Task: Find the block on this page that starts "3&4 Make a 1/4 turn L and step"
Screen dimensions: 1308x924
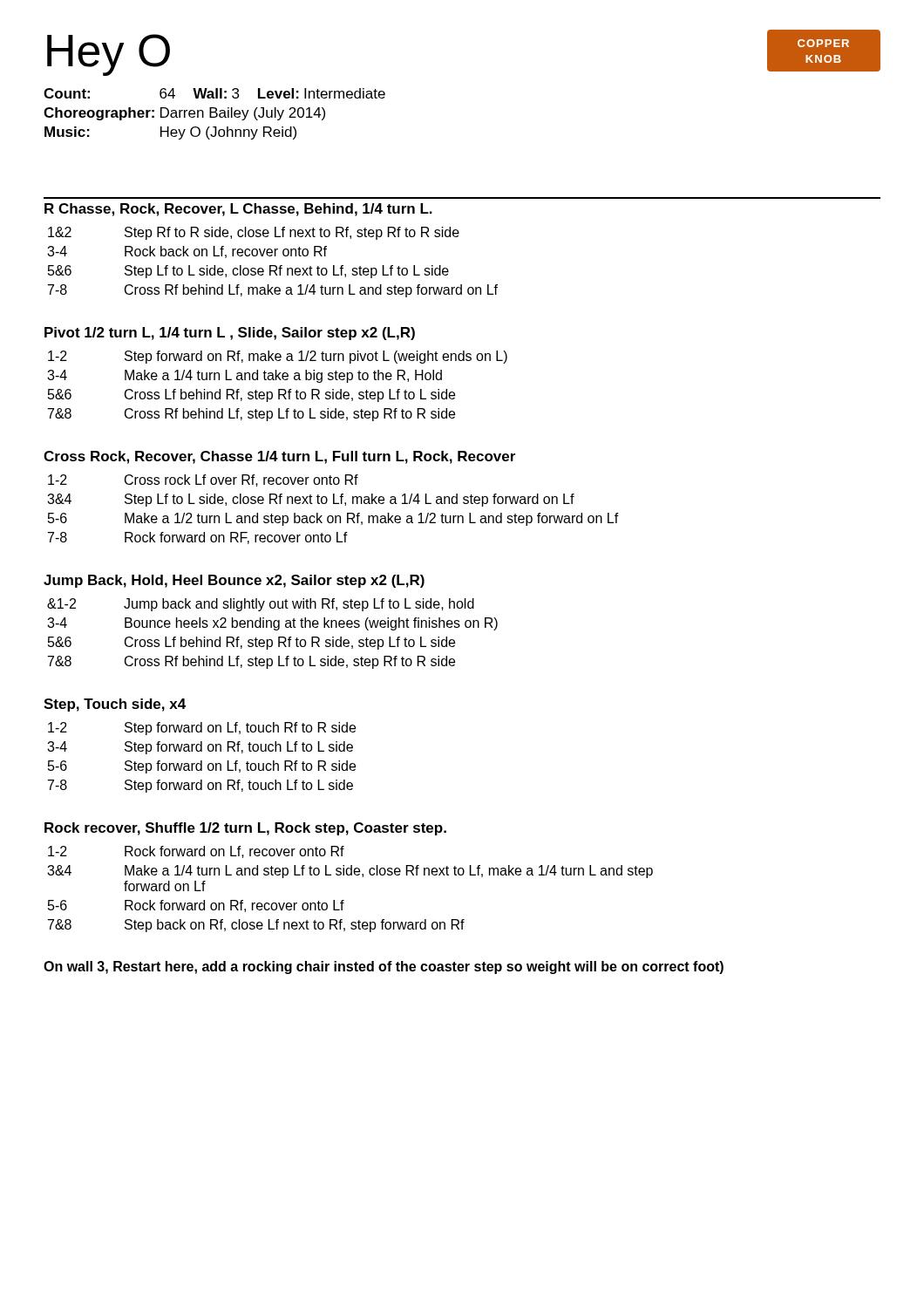Action: click(462, 879)
